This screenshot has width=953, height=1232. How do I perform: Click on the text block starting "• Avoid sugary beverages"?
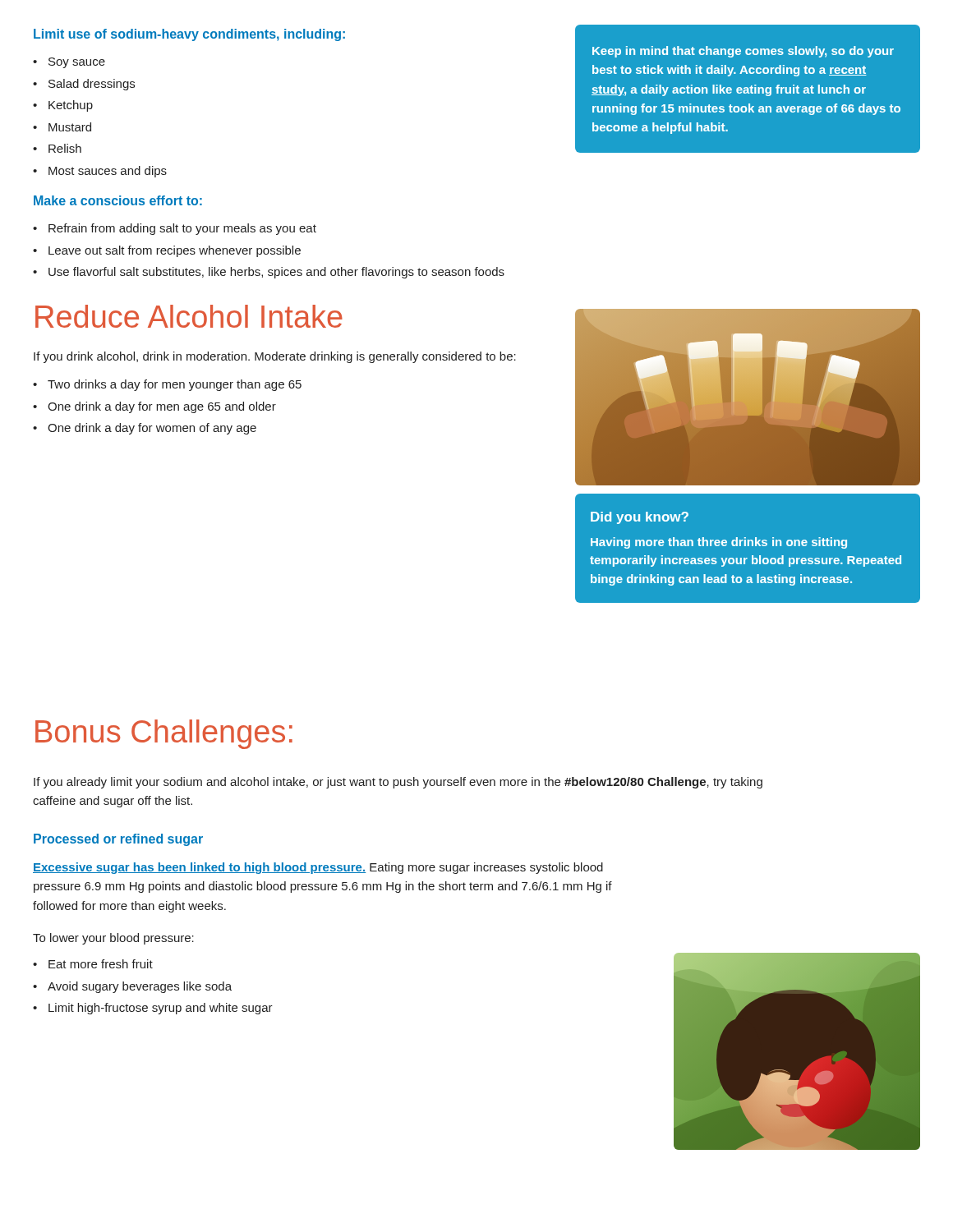coord(132,986)
